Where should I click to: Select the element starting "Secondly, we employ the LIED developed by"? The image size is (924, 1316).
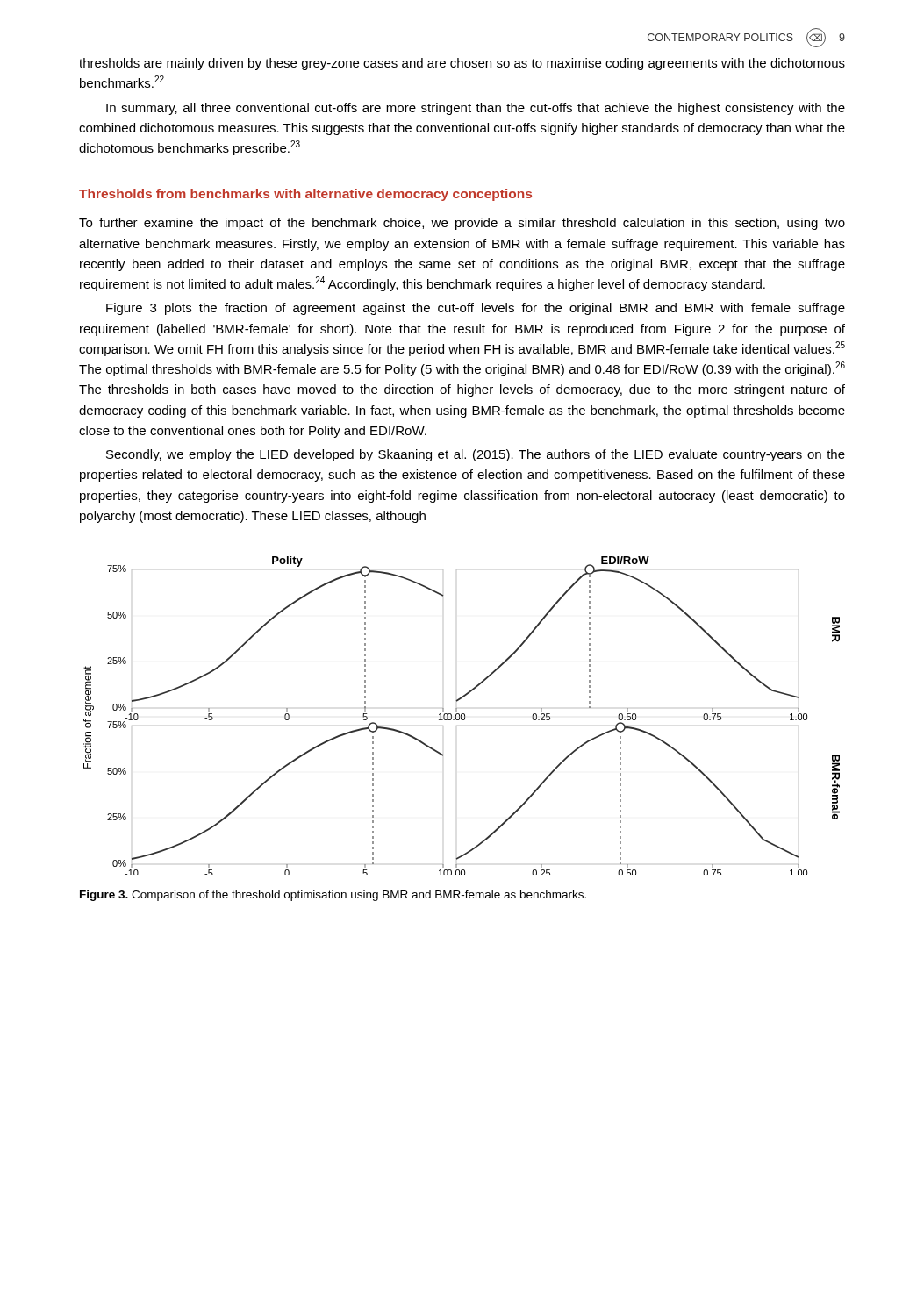tap(462, 485)
